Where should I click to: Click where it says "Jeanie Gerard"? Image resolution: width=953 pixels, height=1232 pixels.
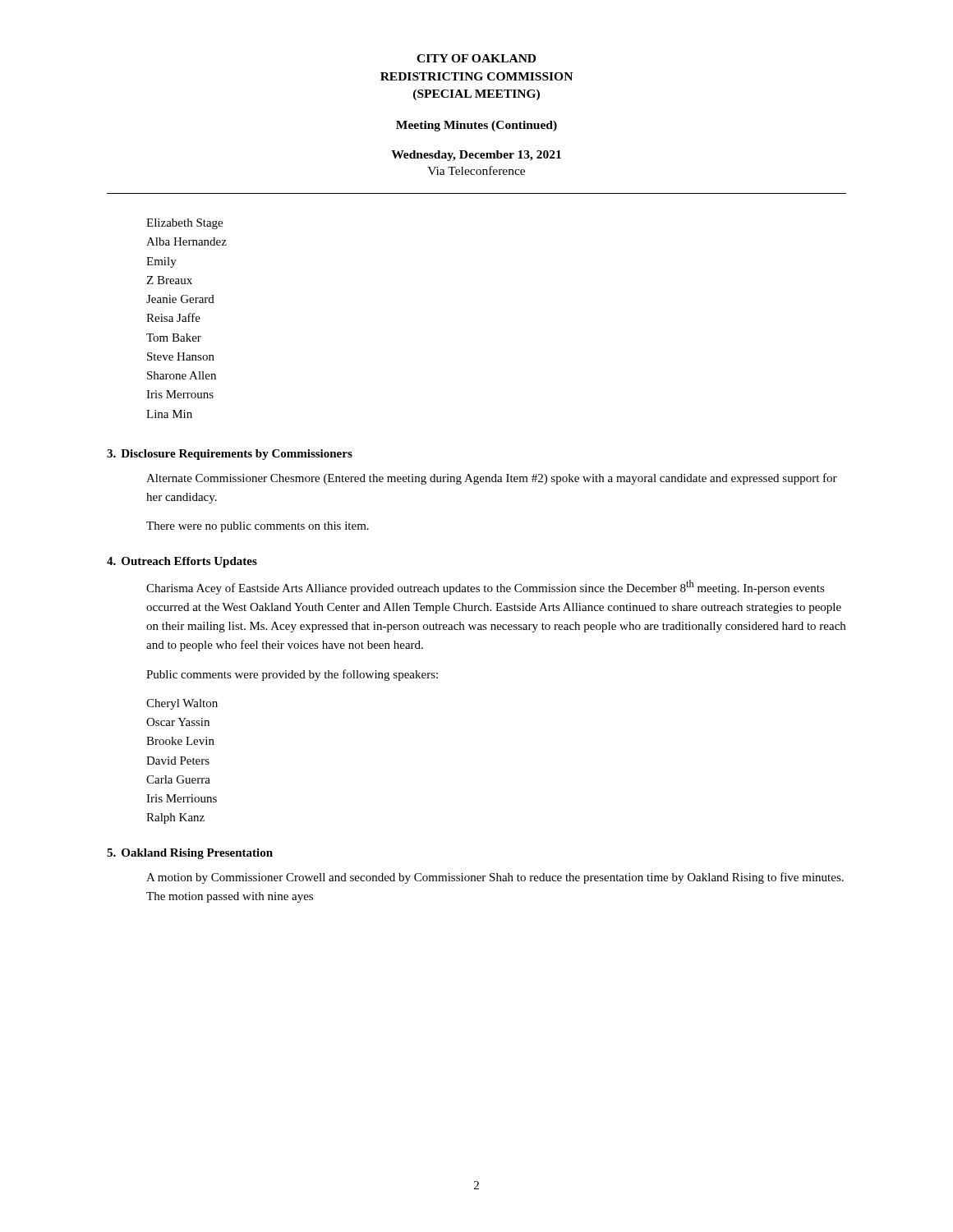click(180, 299)
